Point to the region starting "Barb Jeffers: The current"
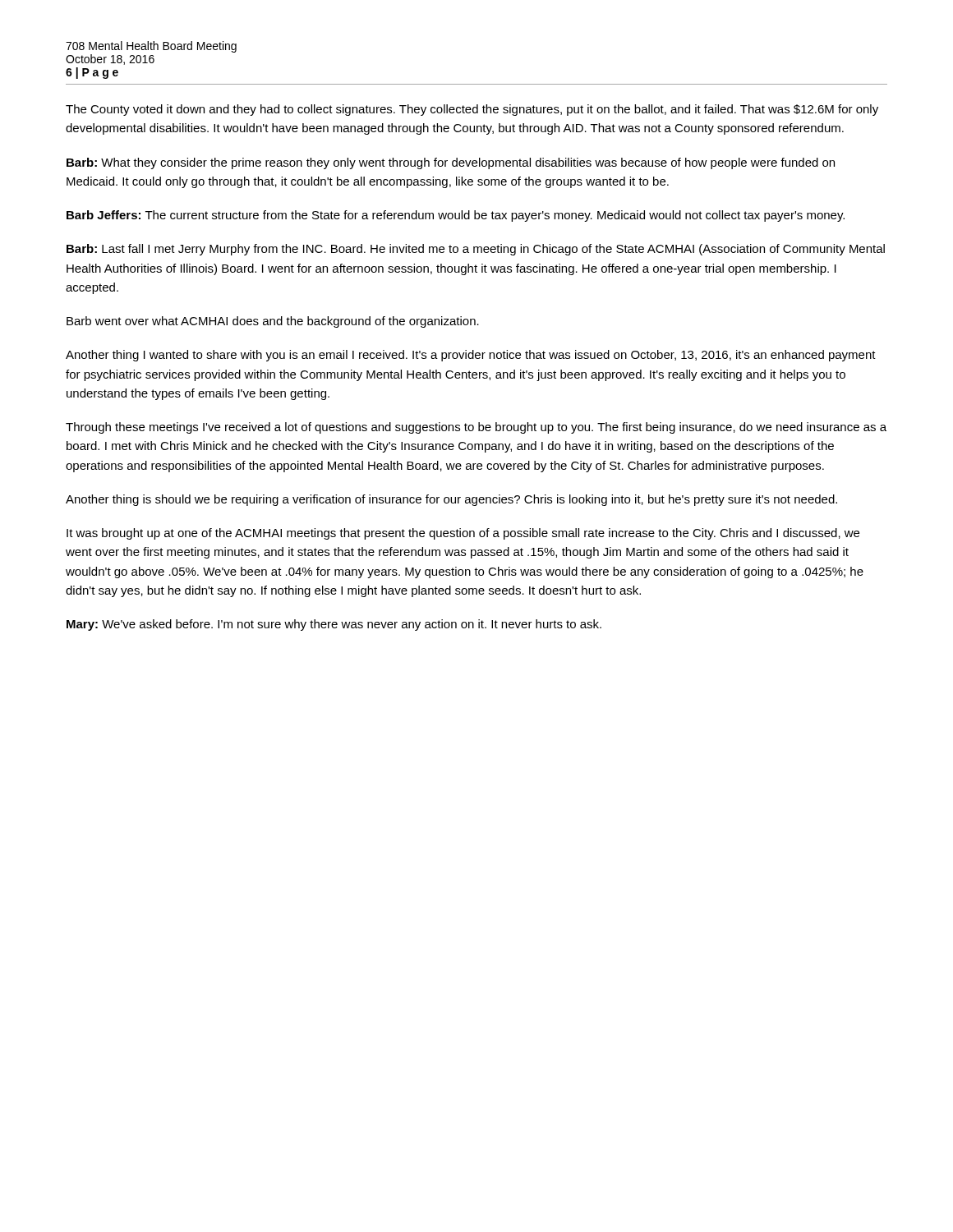This screenshot has height=1232, width=953. pyautogui.click(x=476, y=215)
